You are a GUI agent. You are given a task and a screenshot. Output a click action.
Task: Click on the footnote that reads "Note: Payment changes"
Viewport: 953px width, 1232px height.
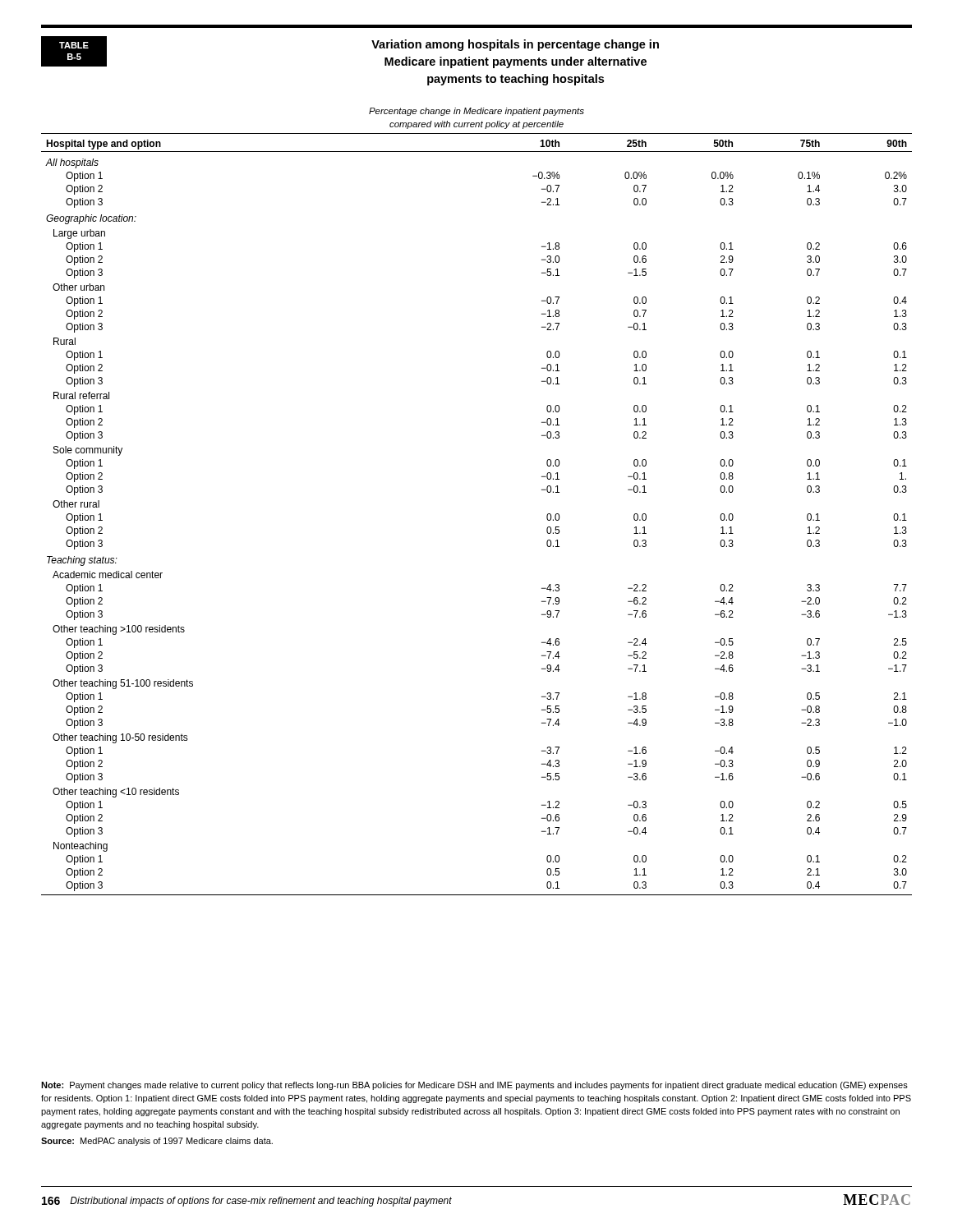(x=476, y=1113)
